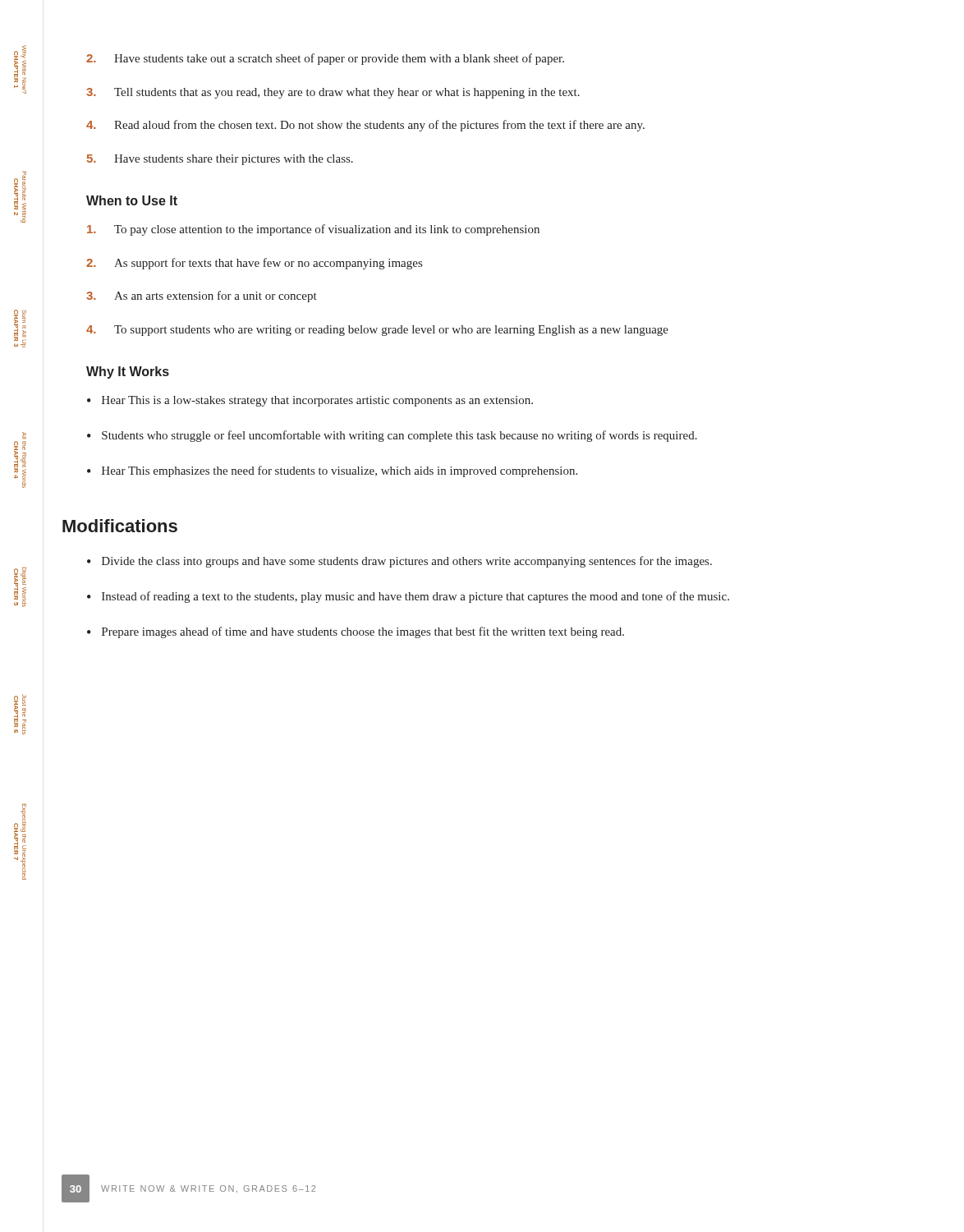Find the block on this page that starts "3. As an"

pos(201,296)
